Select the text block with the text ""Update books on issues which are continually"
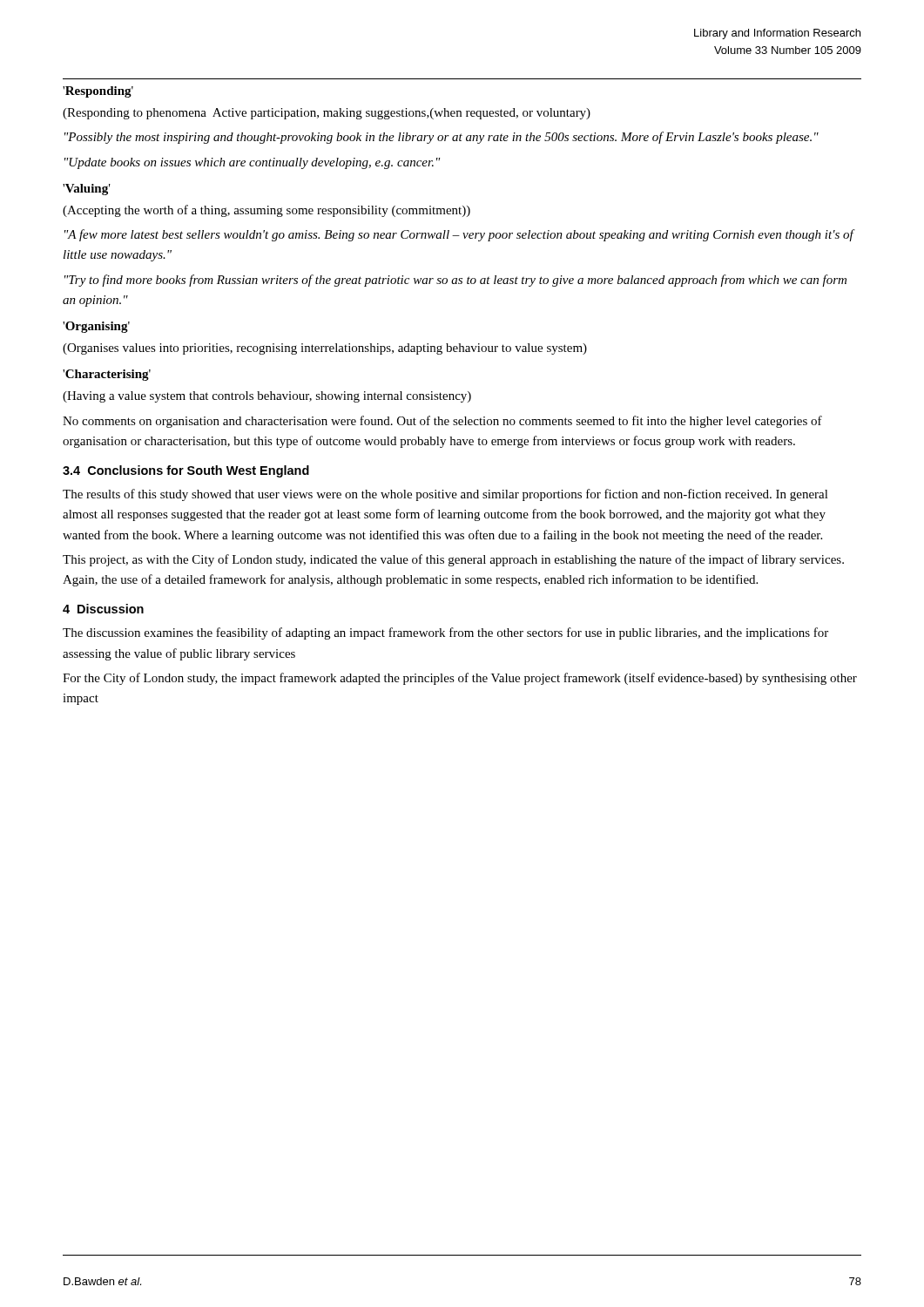 (x=251, y=162)
